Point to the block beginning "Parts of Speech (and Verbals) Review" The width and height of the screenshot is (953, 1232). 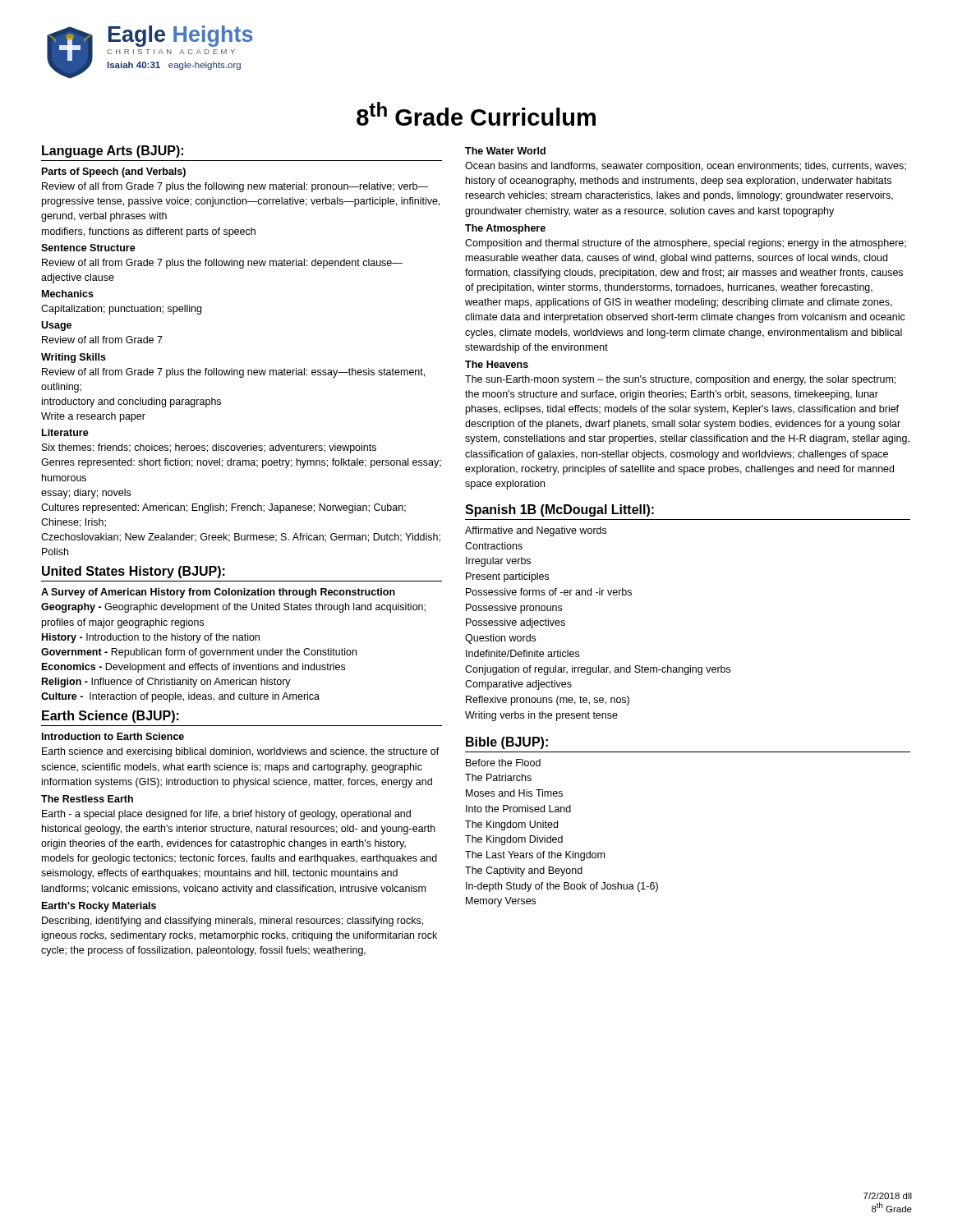coord(241,201)
